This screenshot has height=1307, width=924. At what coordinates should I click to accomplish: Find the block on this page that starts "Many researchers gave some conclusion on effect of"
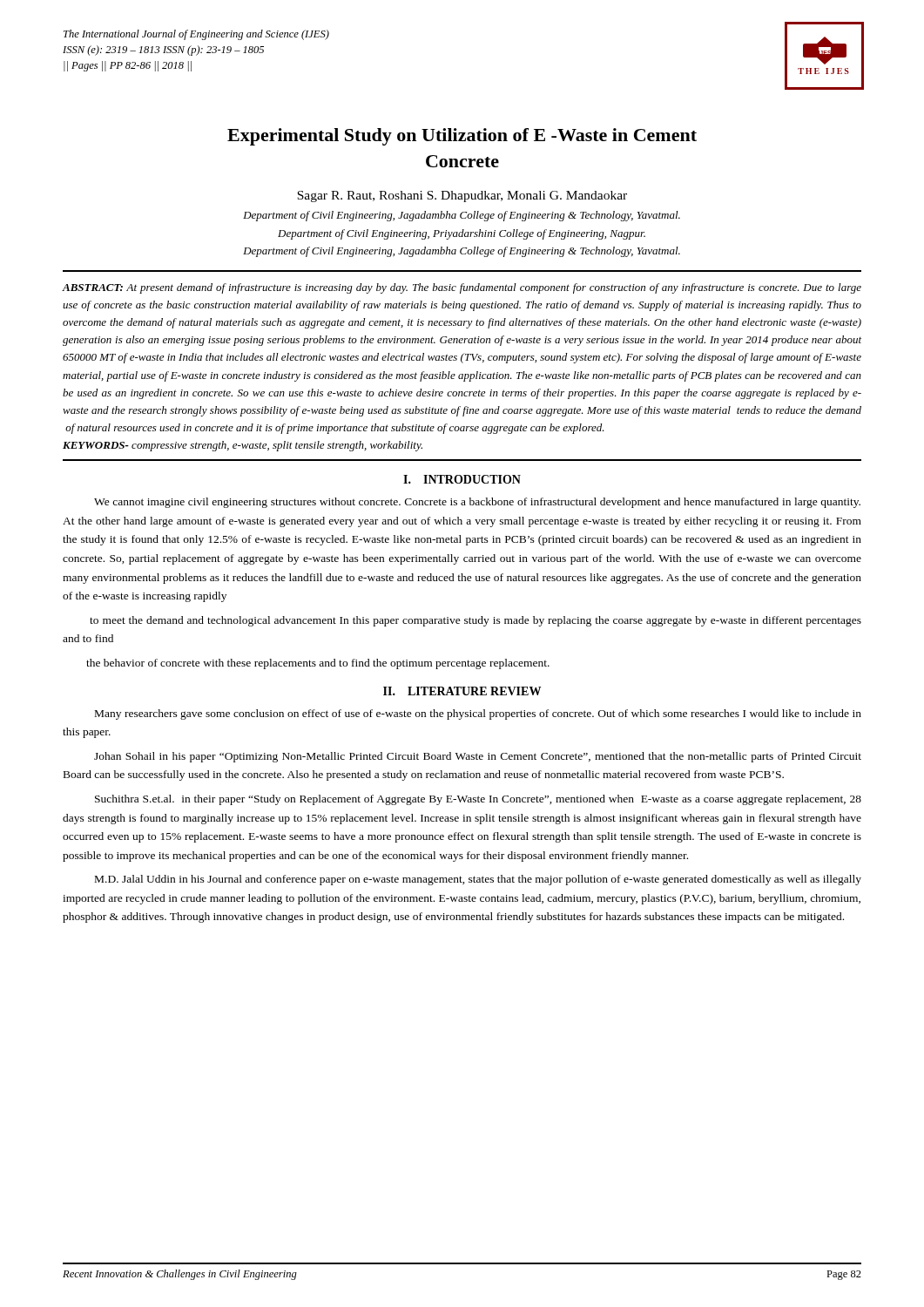tap(462, 815)
